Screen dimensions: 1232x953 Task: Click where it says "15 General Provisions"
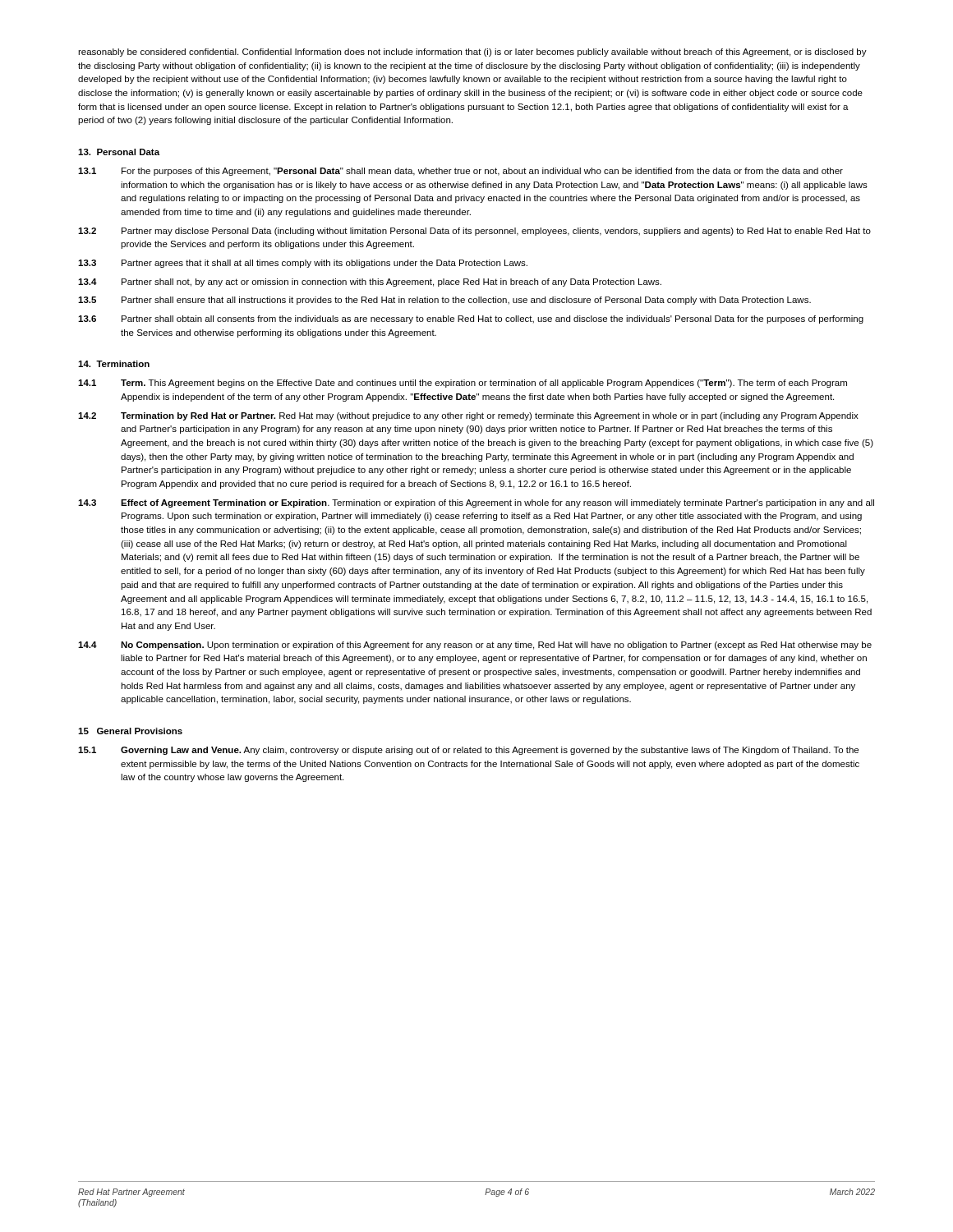(x=130, y=731)
